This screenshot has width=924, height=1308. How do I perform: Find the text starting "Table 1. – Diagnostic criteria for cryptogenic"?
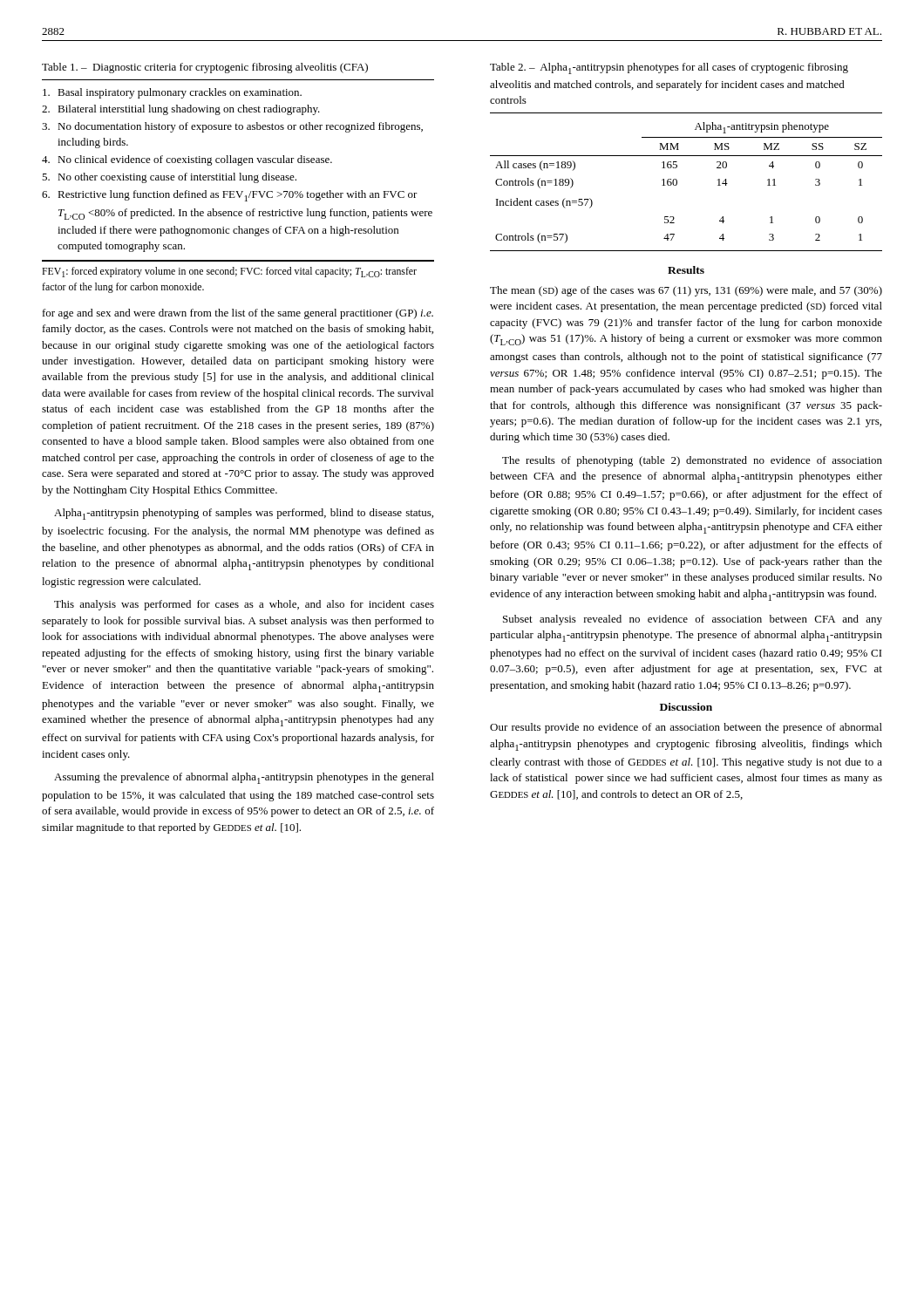tap(205, 67)
